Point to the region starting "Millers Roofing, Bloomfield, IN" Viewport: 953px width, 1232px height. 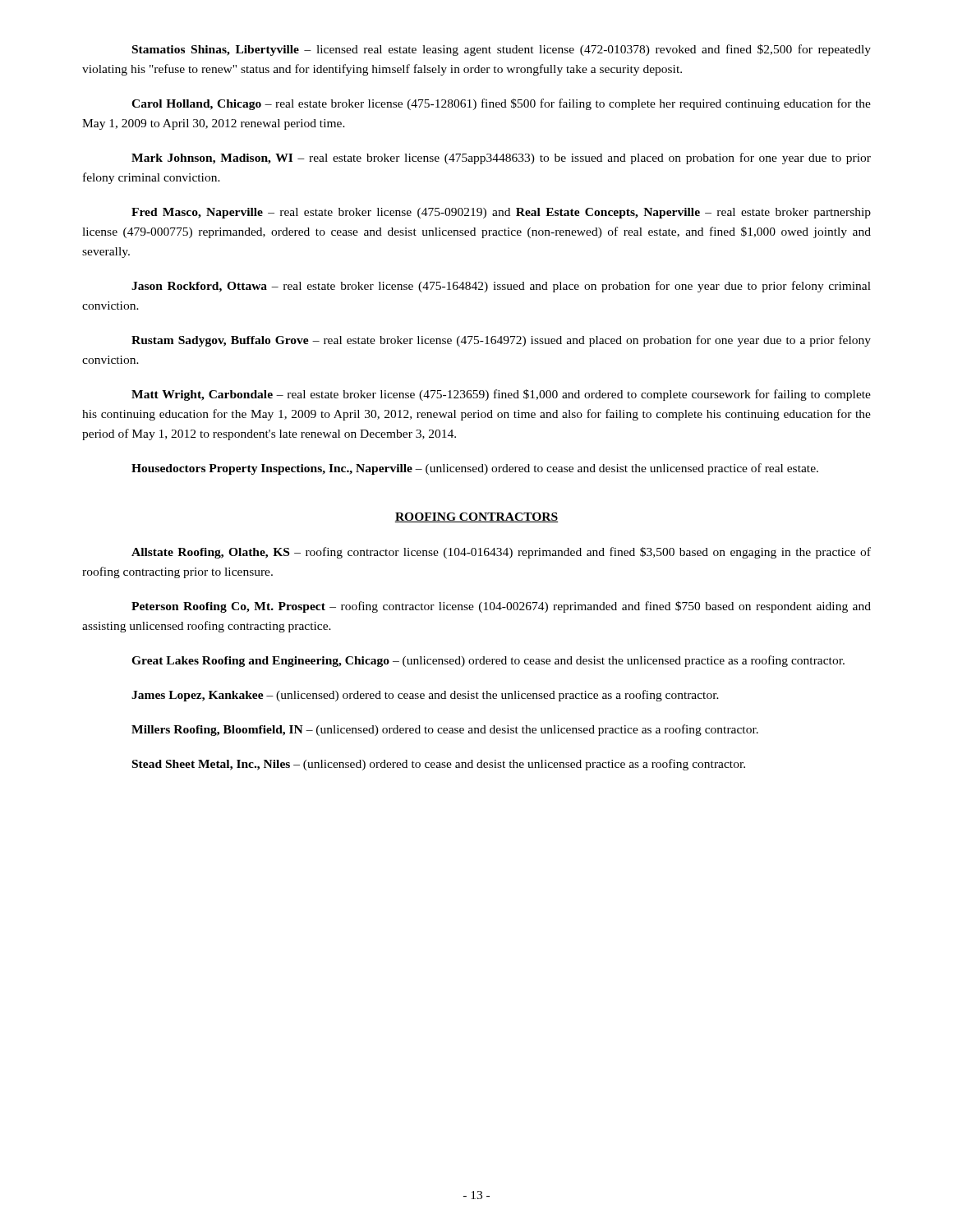click(445, 729)
